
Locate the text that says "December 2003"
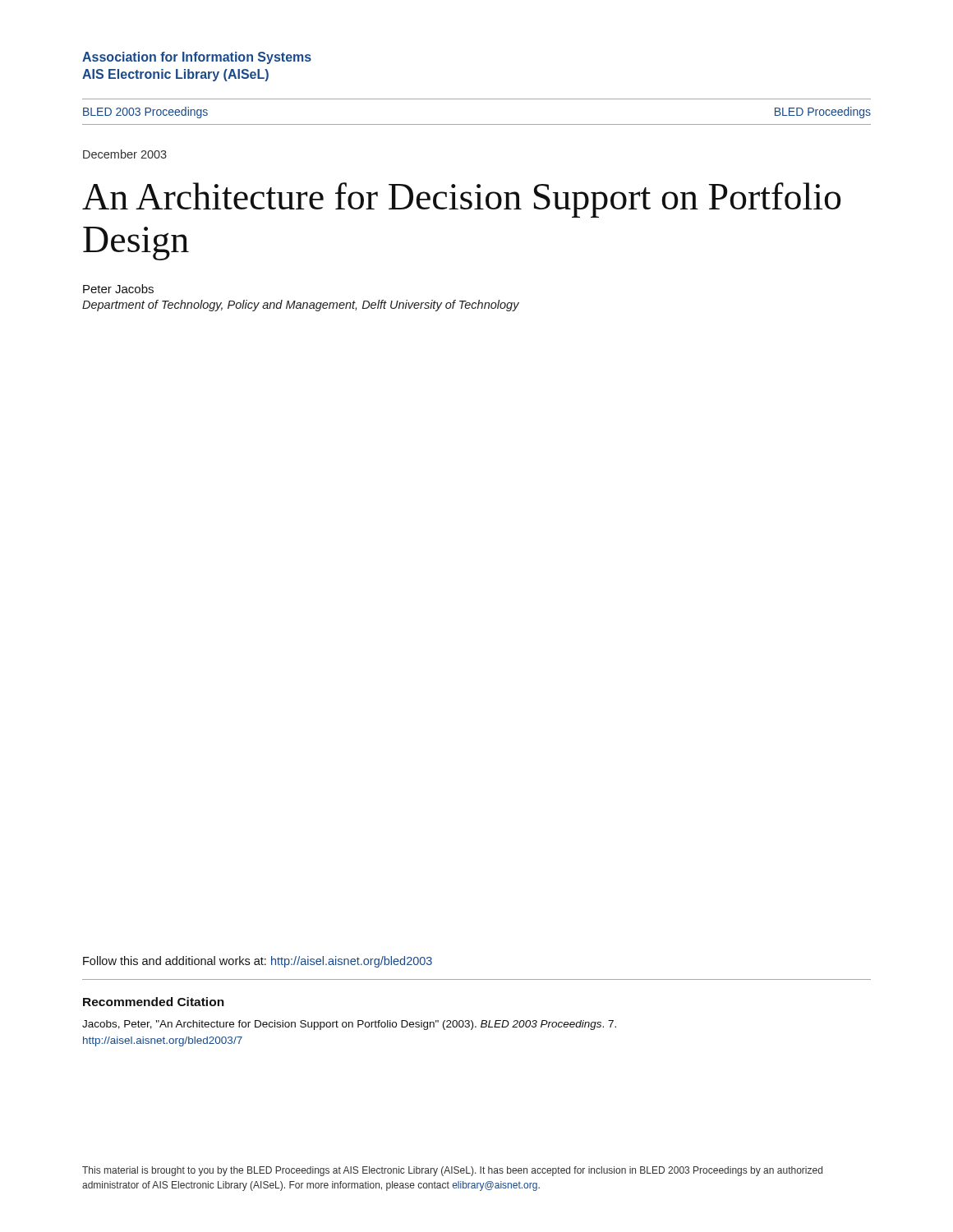point(125,154)
